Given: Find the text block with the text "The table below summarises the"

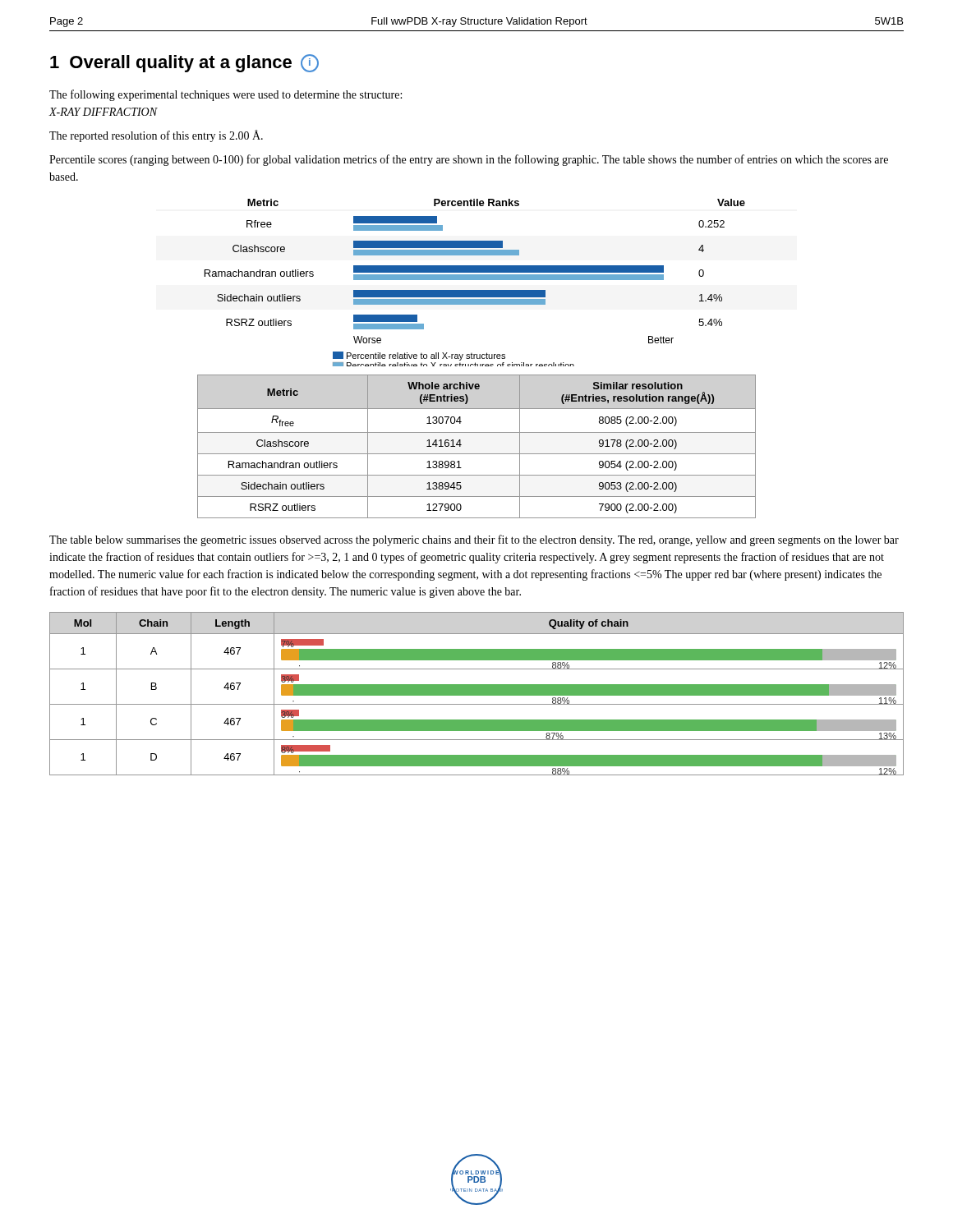Looking at the screenshot, I should tap(476, 566).
